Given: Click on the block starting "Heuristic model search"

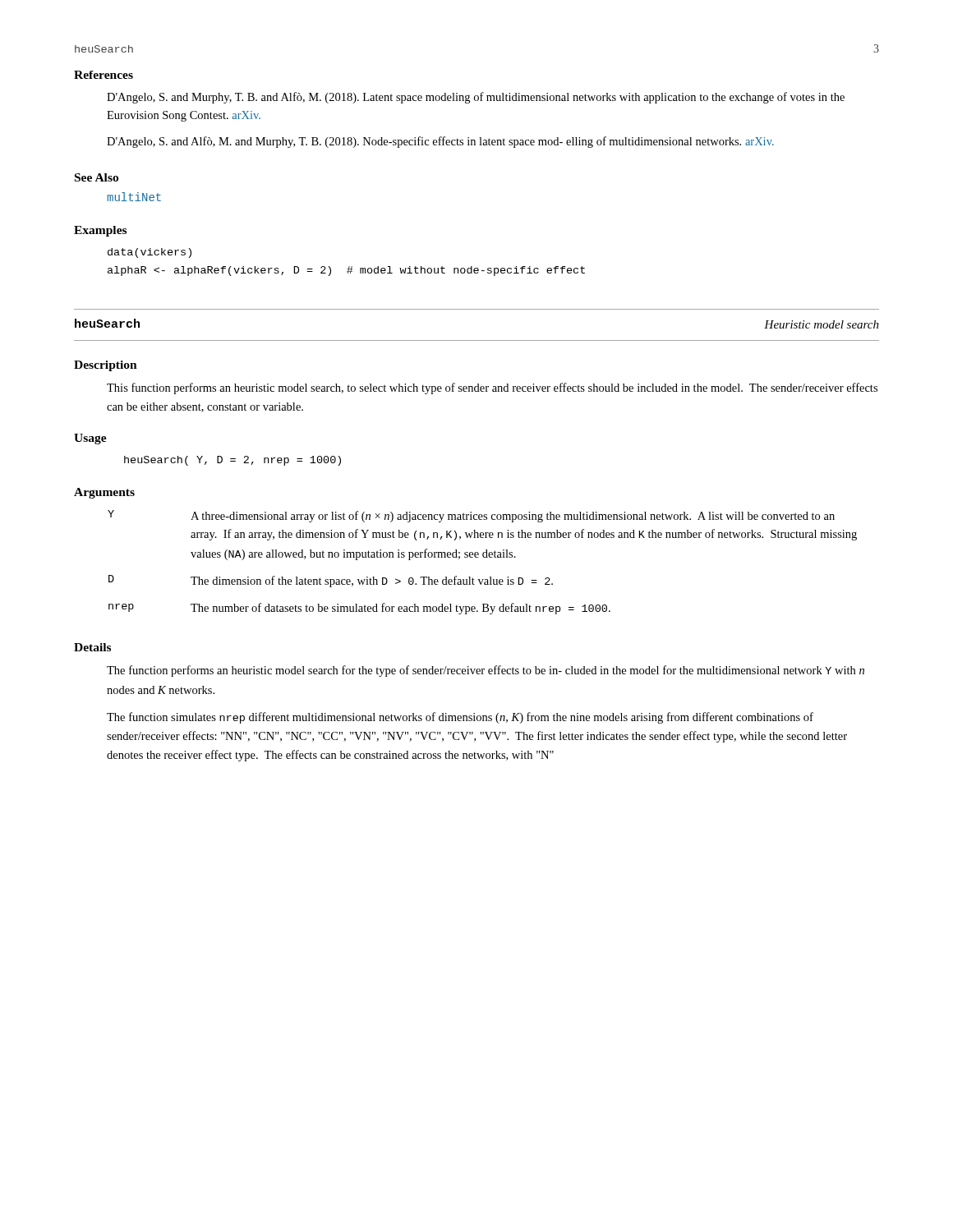Looking at the screenshot, I should click(x=822, y=325).
